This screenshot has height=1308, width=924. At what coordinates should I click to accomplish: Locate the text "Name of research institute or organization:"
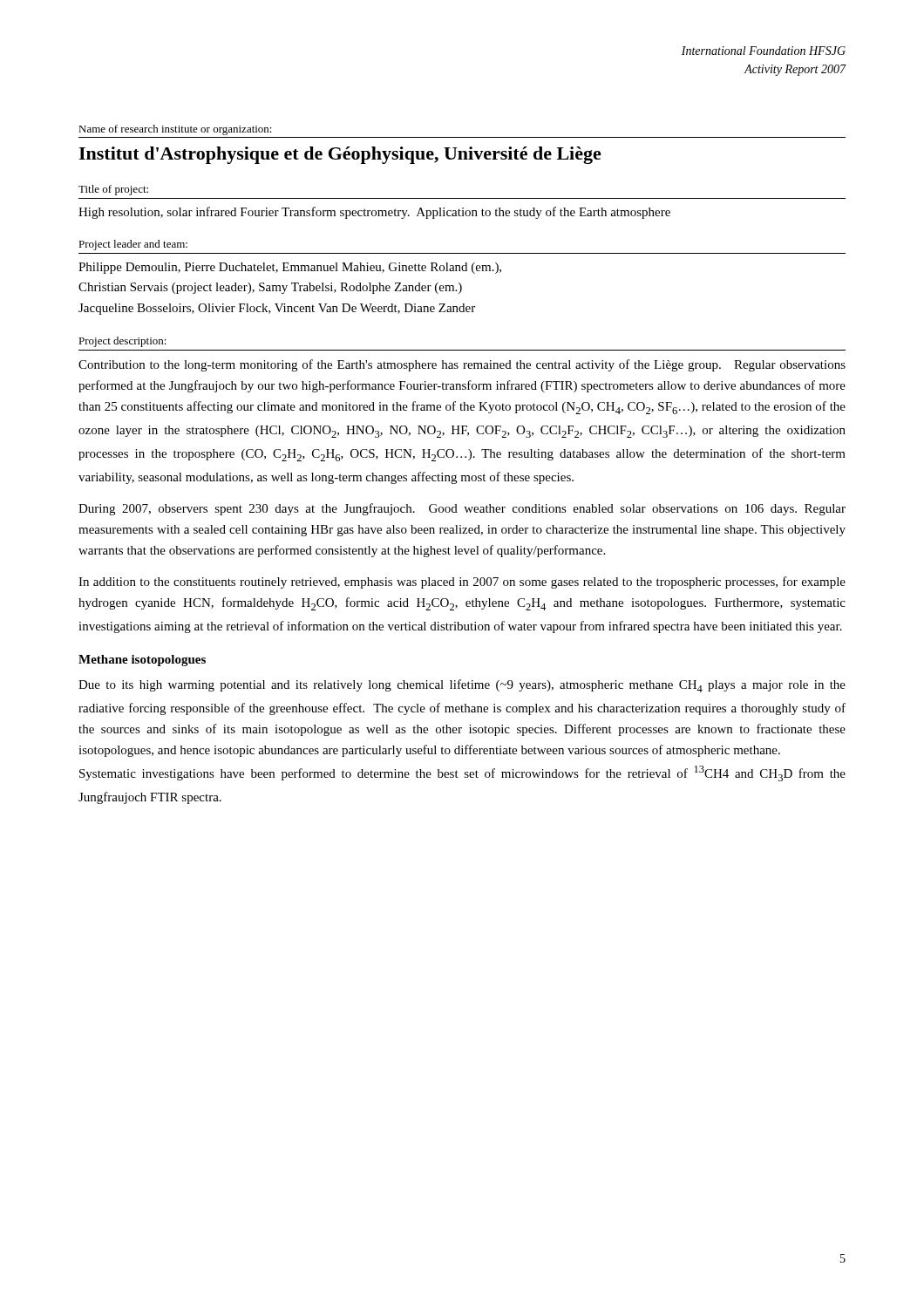462,130
